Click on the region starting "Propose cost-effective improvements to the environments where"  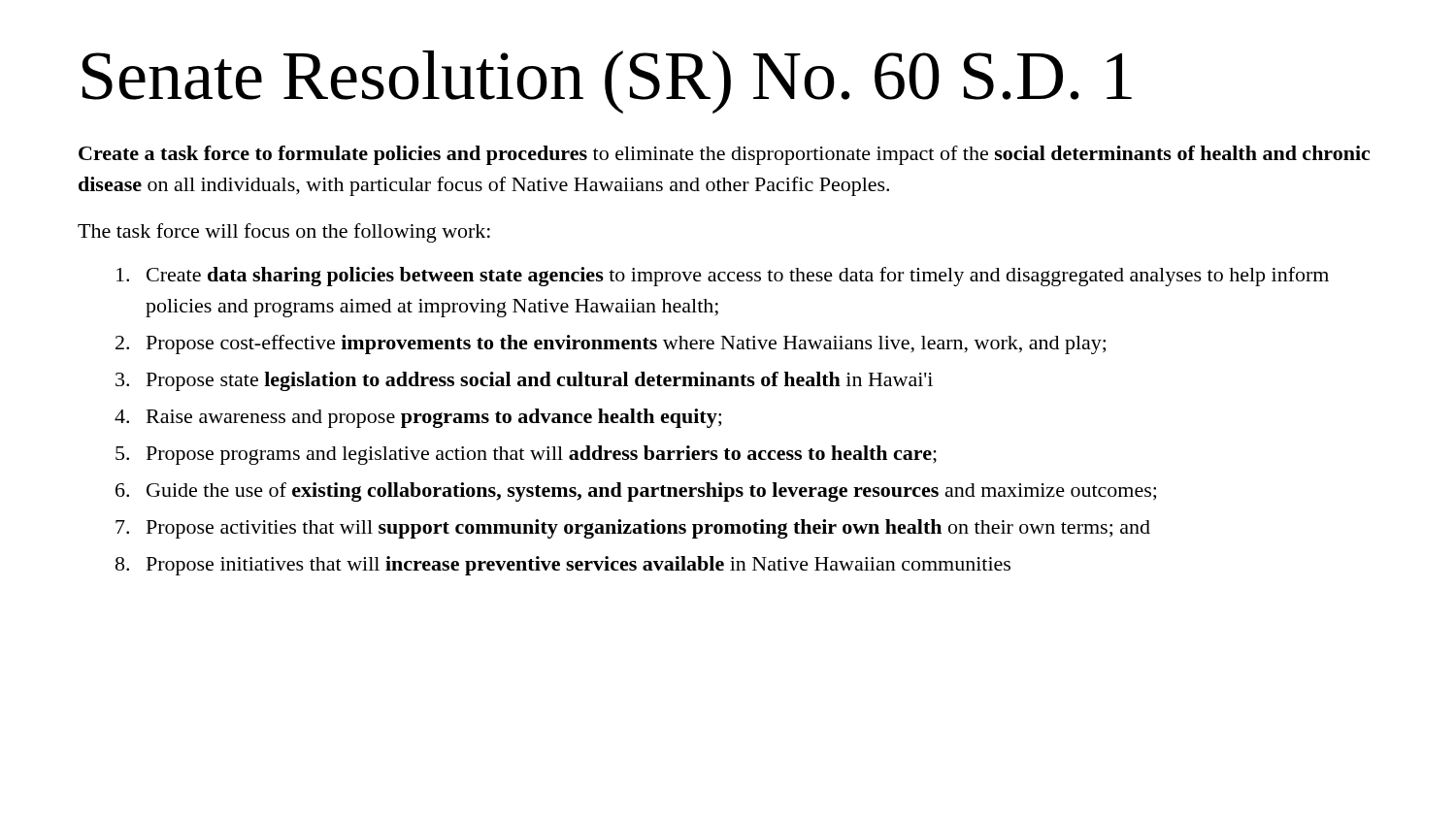tap(757, 343)
